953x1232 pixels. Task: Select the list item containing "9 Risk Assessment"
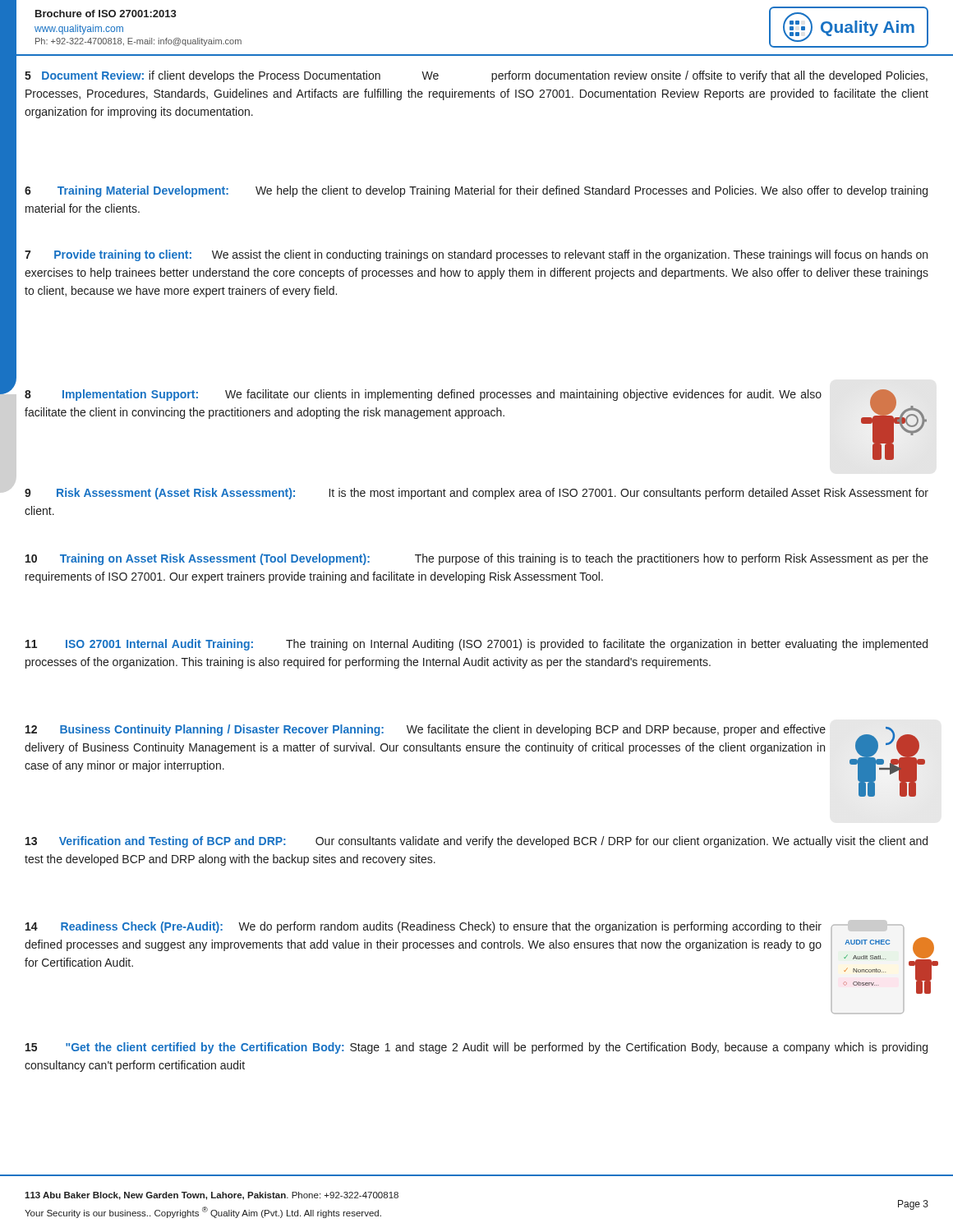[x=476, y=502]
